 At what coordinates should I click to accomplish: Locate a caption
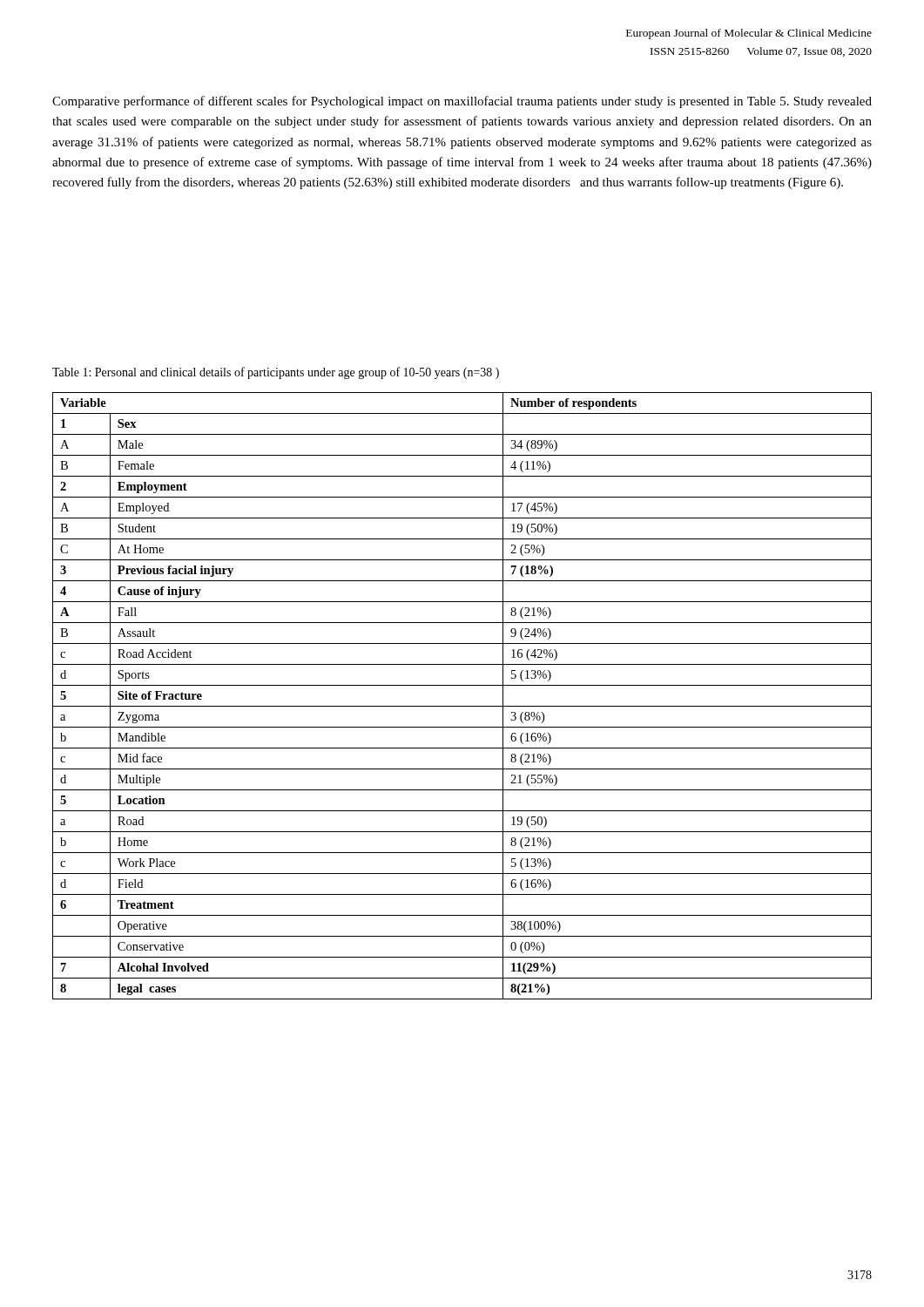pos(276,372)
